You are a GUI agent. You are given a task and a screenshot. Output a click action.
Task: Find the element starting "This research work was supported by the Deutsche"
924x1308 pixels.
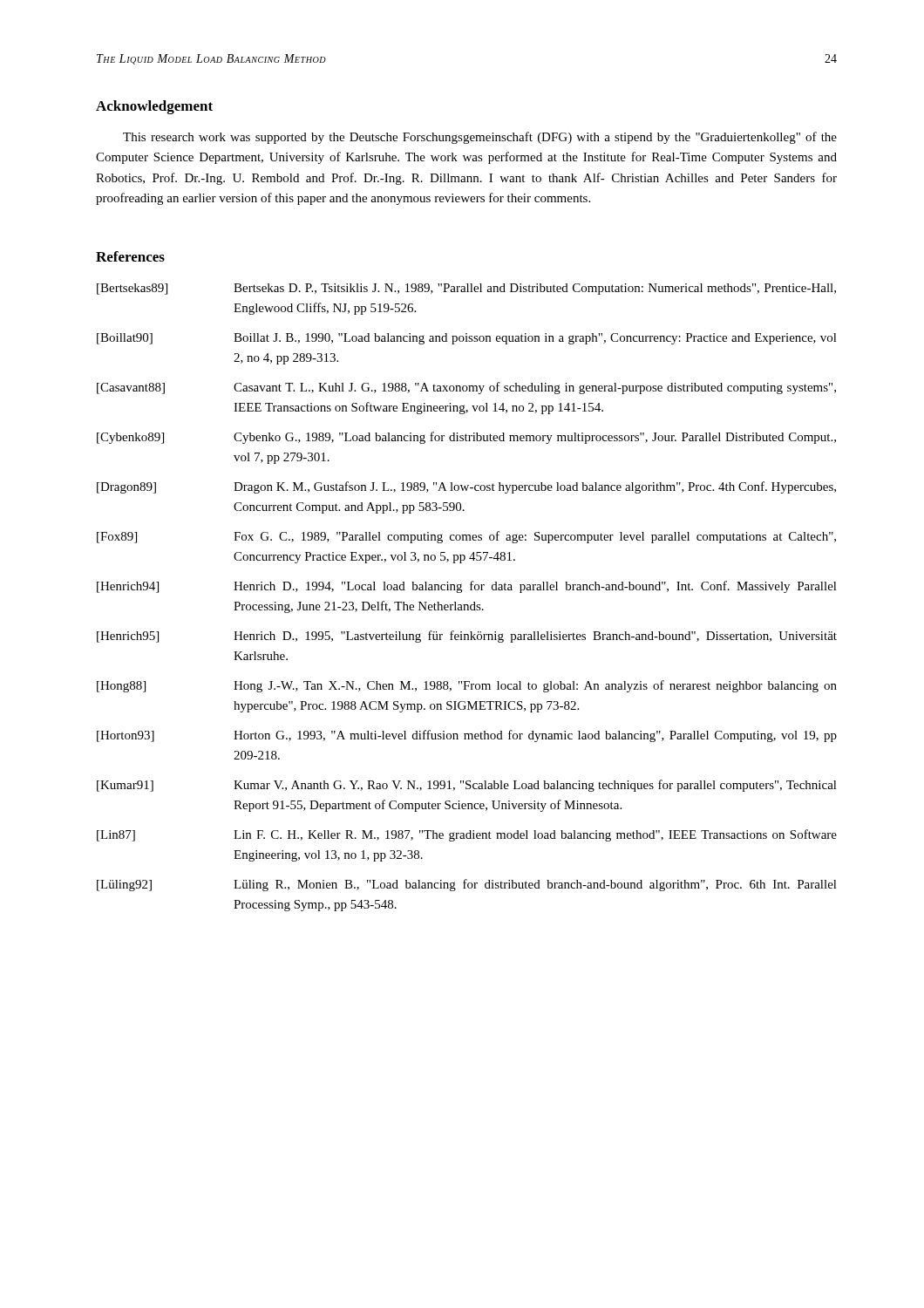coord(466,167)
